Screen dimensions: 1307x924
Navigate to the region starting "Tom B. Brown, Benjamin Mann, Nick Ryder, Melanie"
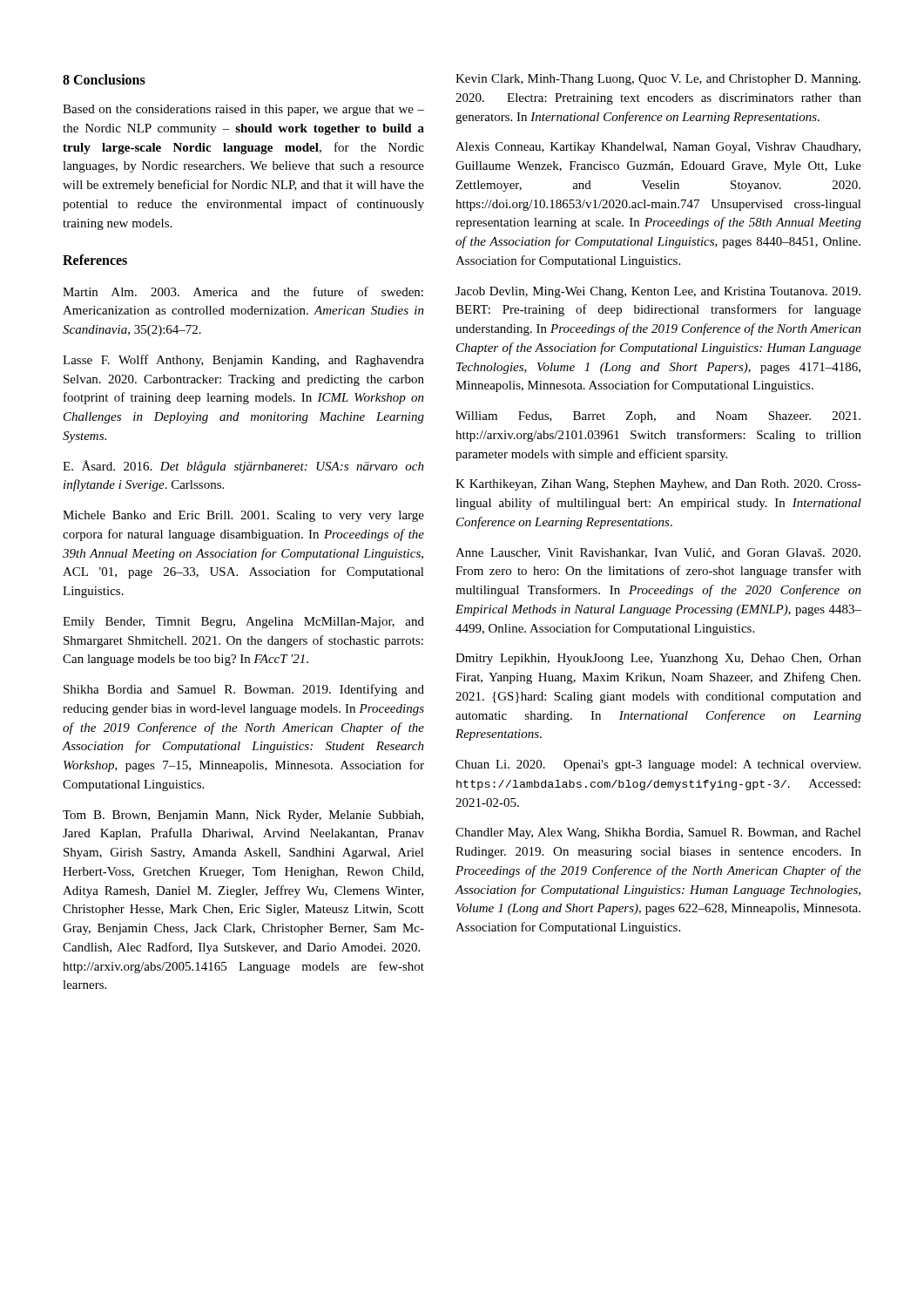[243, 900]
